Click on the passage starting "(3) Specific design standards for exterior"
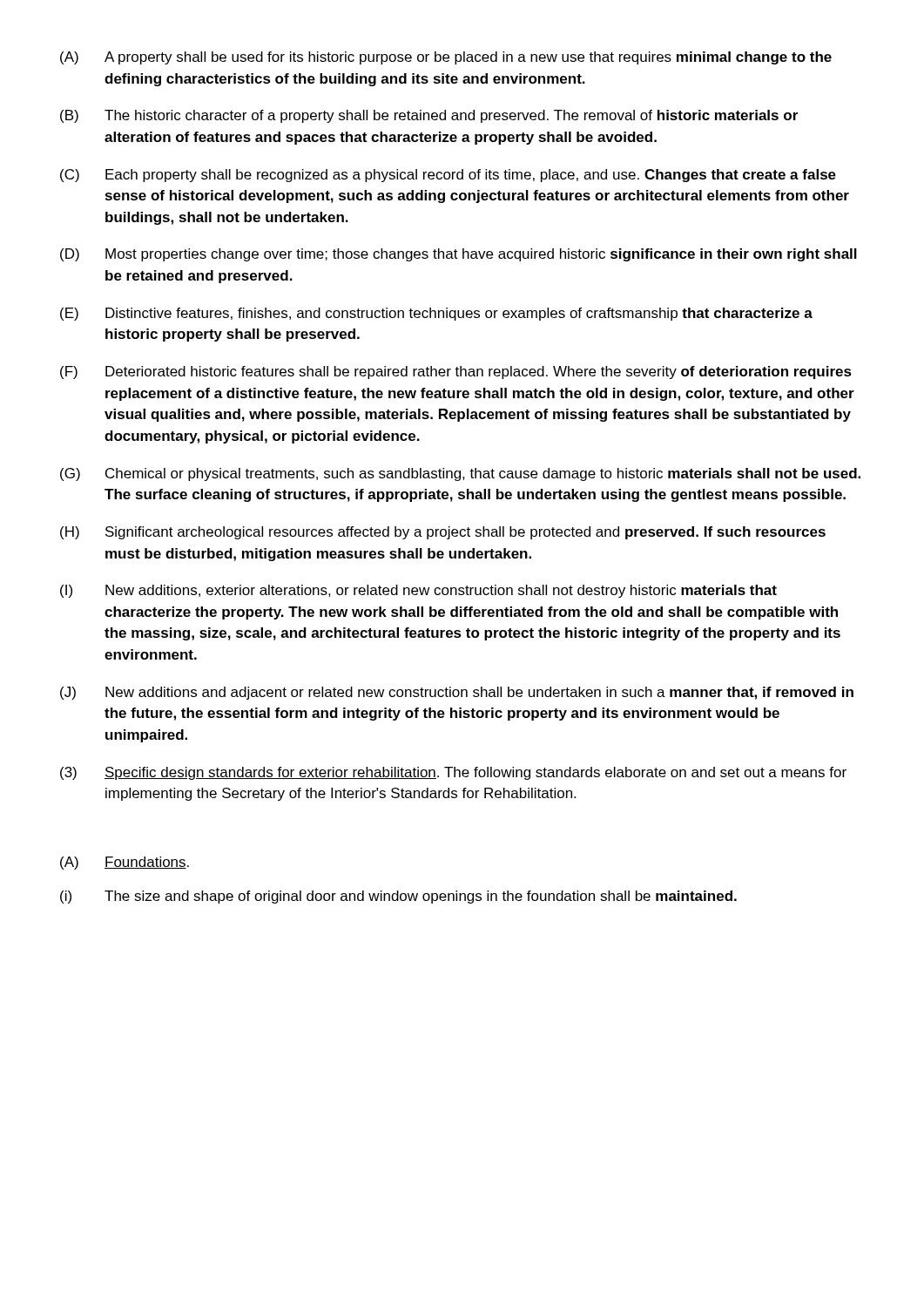924x1307 pixels. (x=462, y=784)
